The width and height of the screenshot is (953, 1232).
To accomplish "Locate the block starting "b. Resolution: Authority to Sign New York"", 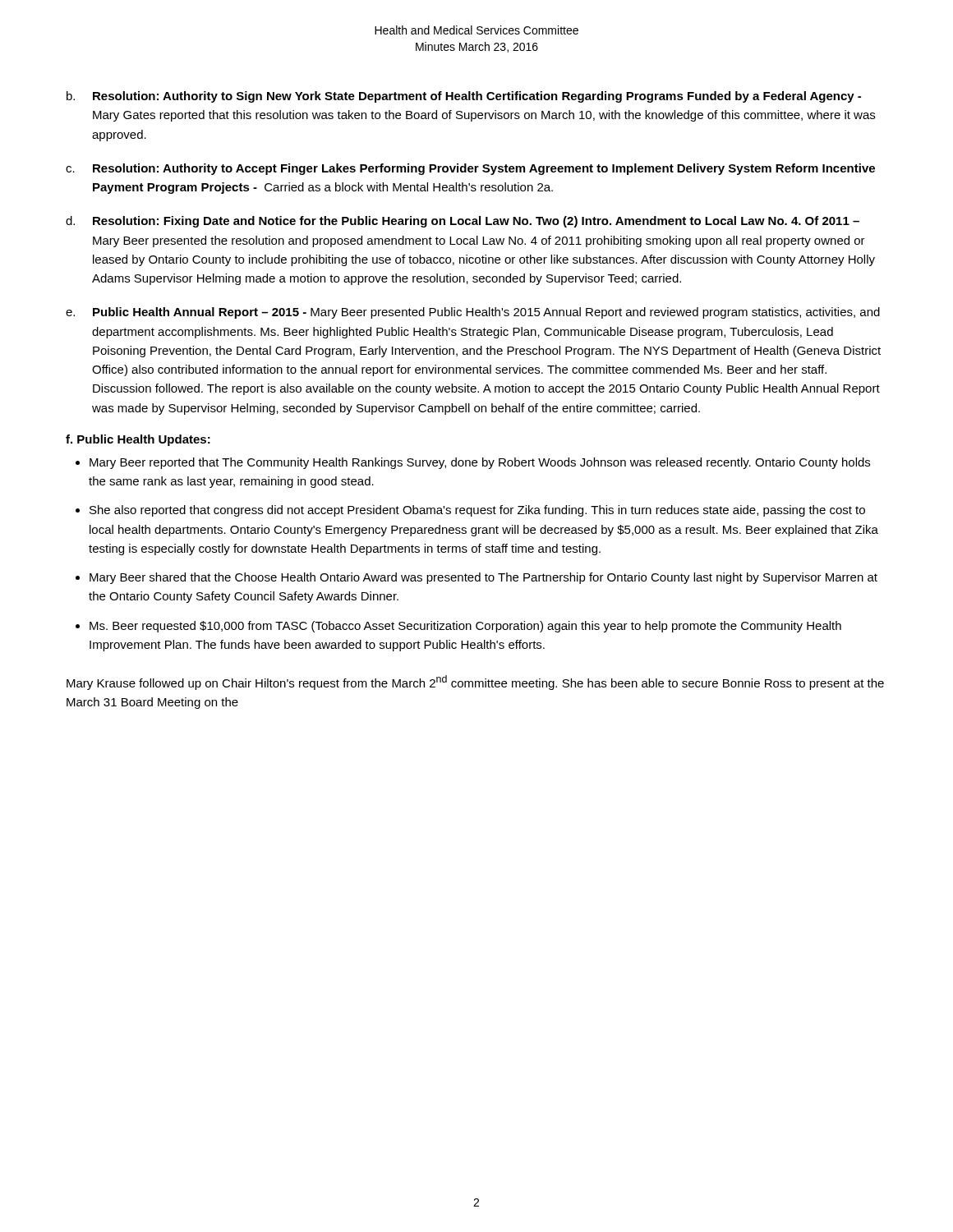I will tap(476, 115).
